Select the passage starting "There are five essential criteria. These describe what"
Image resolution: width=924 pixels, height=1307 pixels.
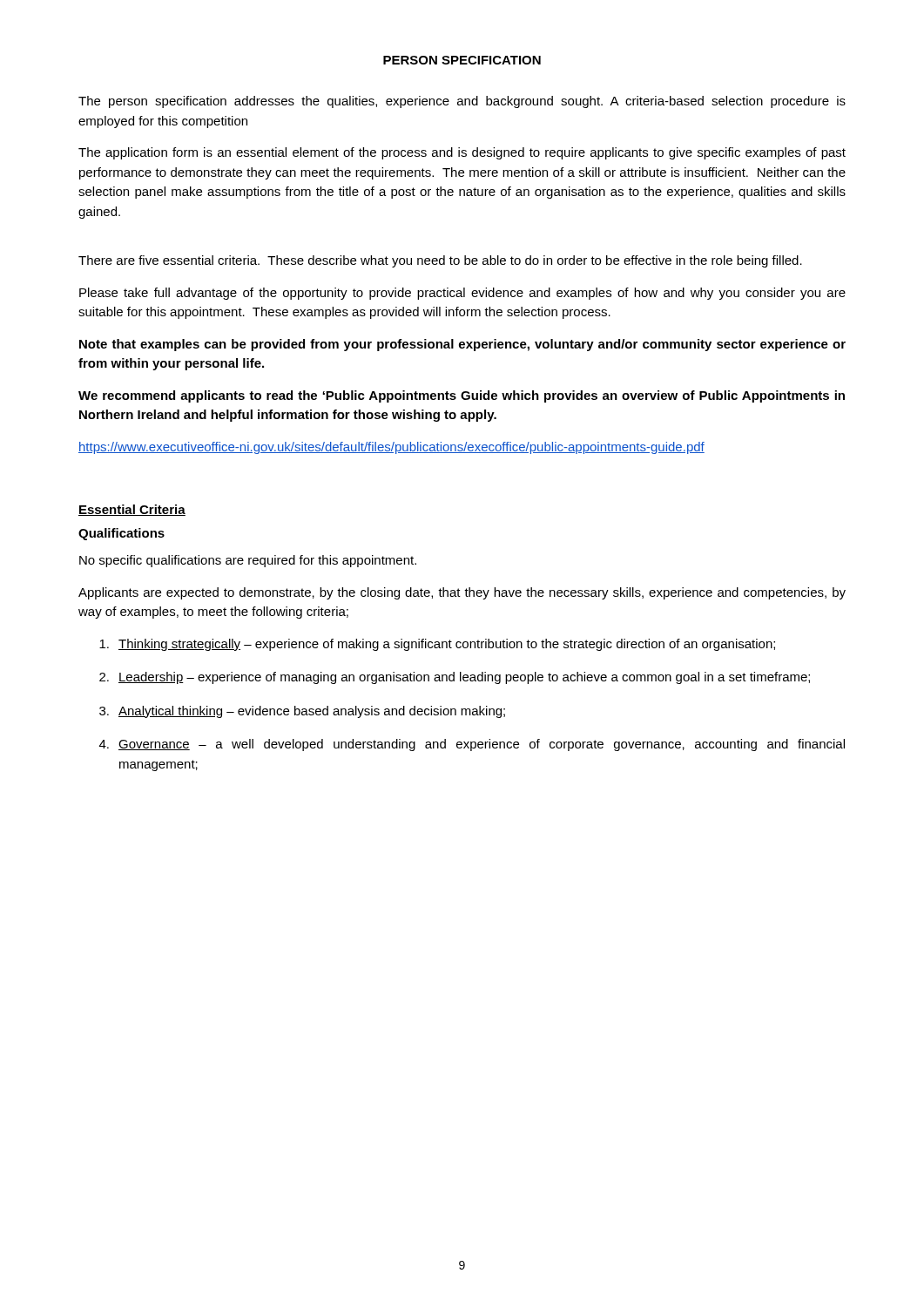[440, 260]
